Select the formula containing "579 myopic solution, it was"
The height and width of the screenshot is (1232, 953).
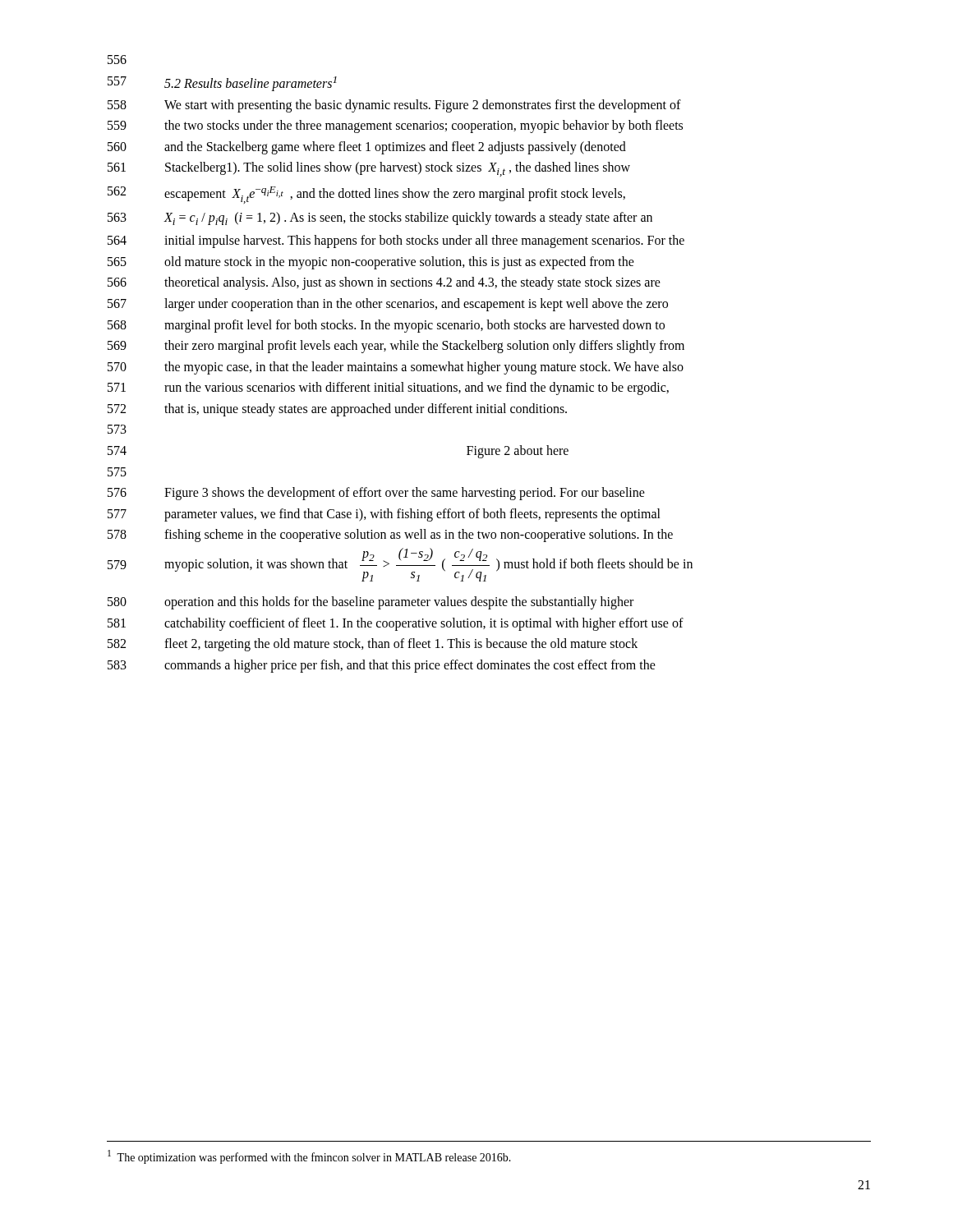(x=489, y=565)
